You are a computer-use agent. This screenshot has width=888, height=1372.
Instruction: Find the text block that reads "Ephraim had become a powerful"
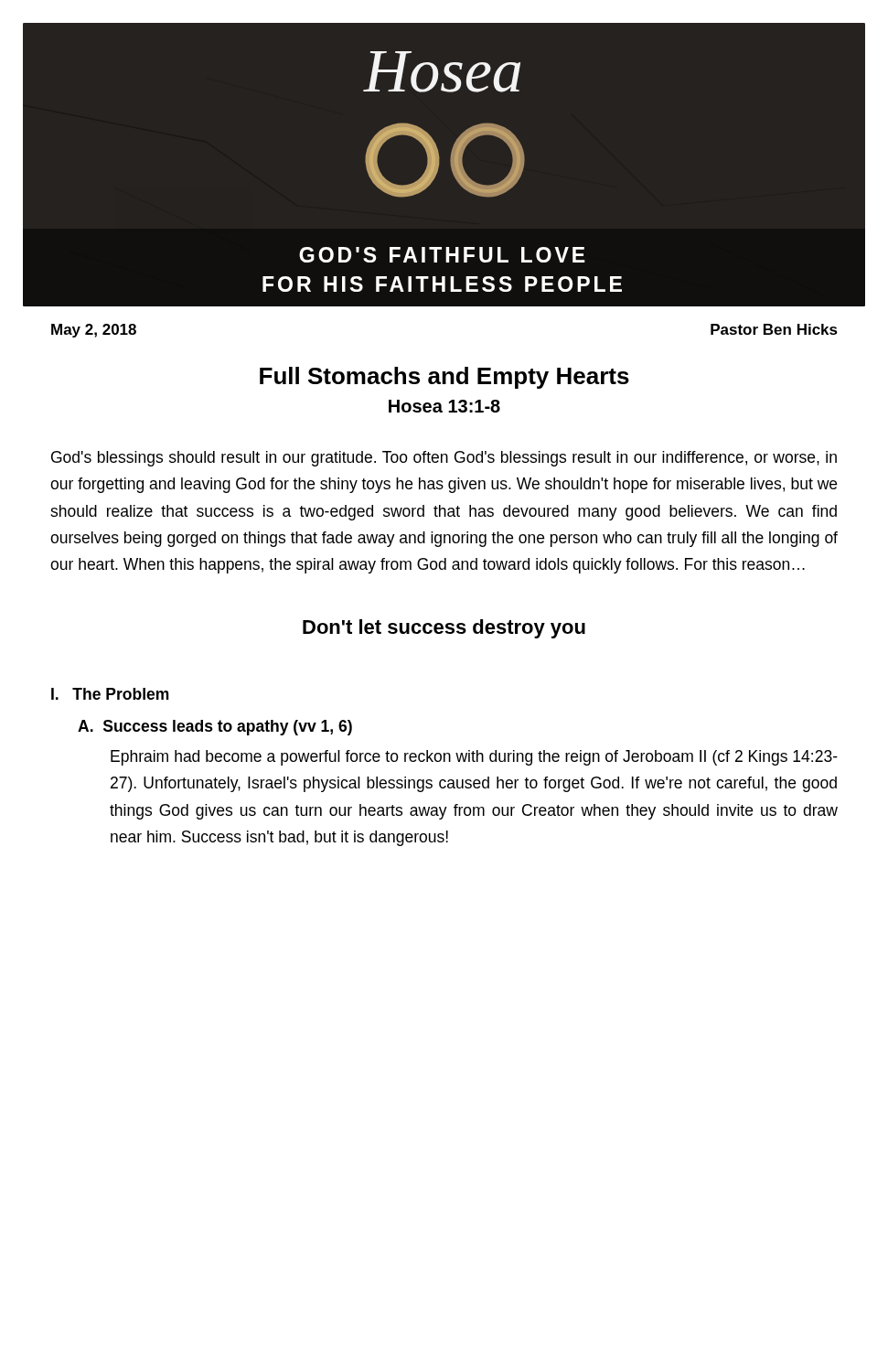click(474, 797)
